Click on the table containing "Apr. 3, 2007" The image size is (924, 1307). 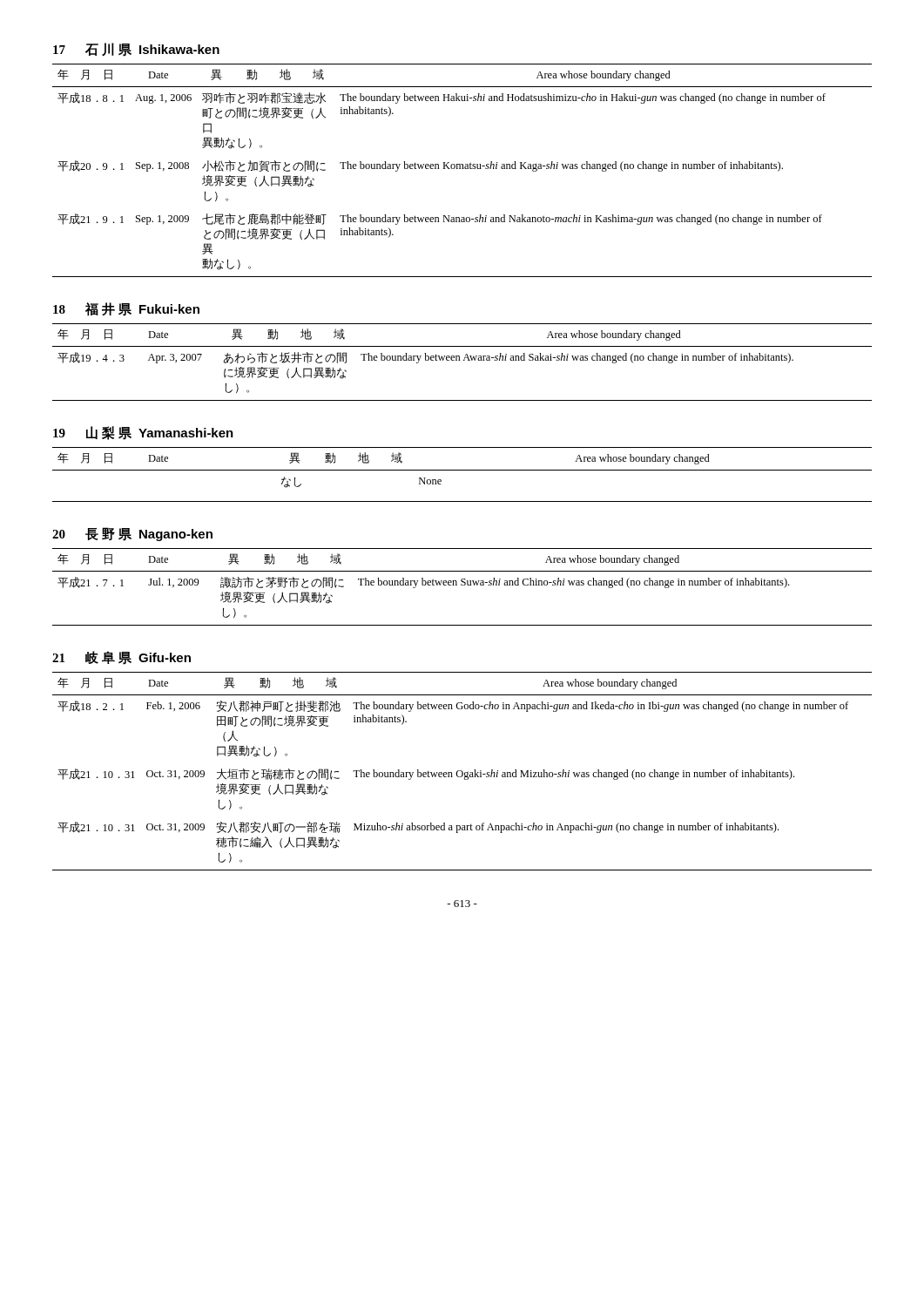462,362
